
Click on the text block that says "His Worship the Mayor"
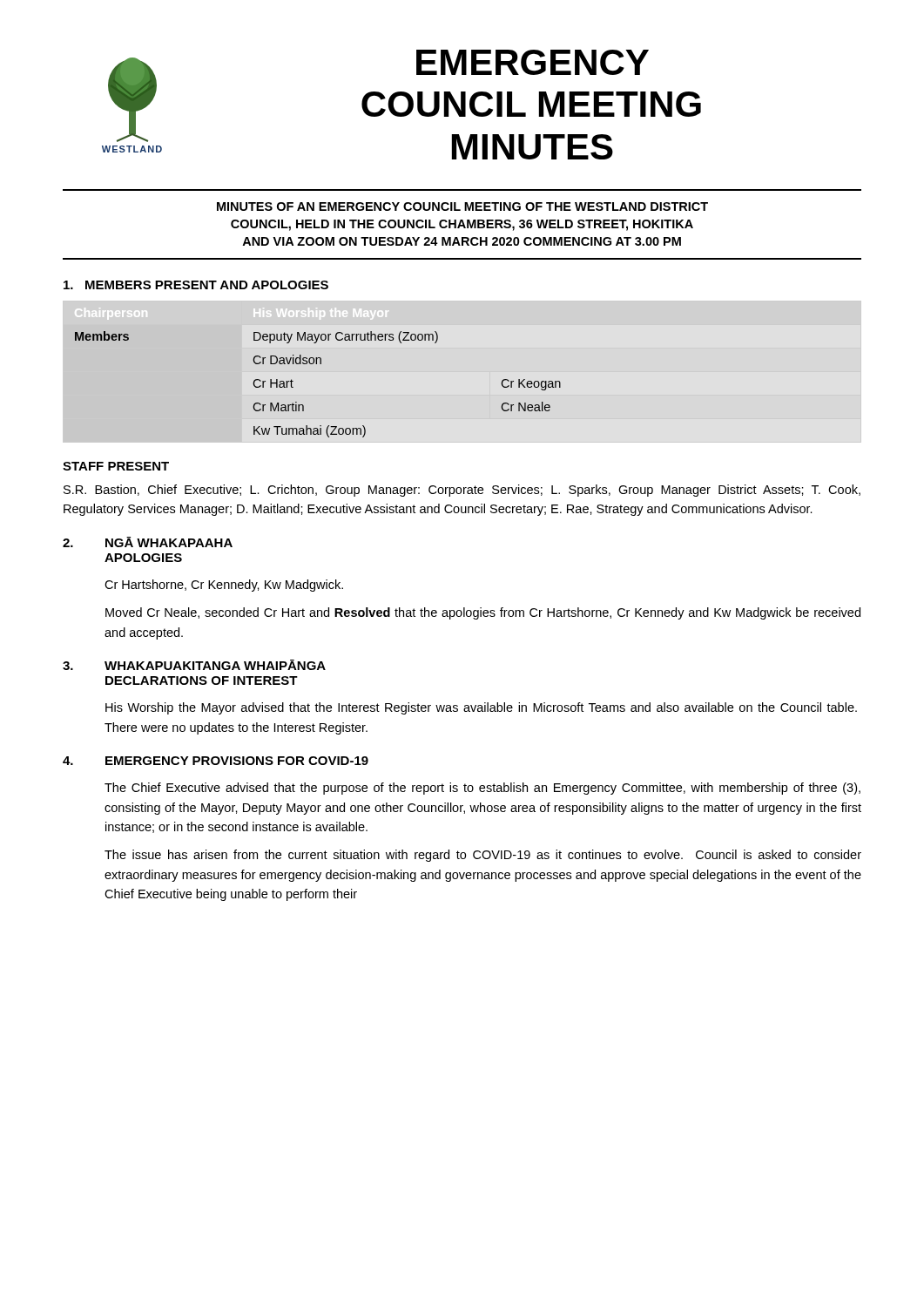click(483, 717)
